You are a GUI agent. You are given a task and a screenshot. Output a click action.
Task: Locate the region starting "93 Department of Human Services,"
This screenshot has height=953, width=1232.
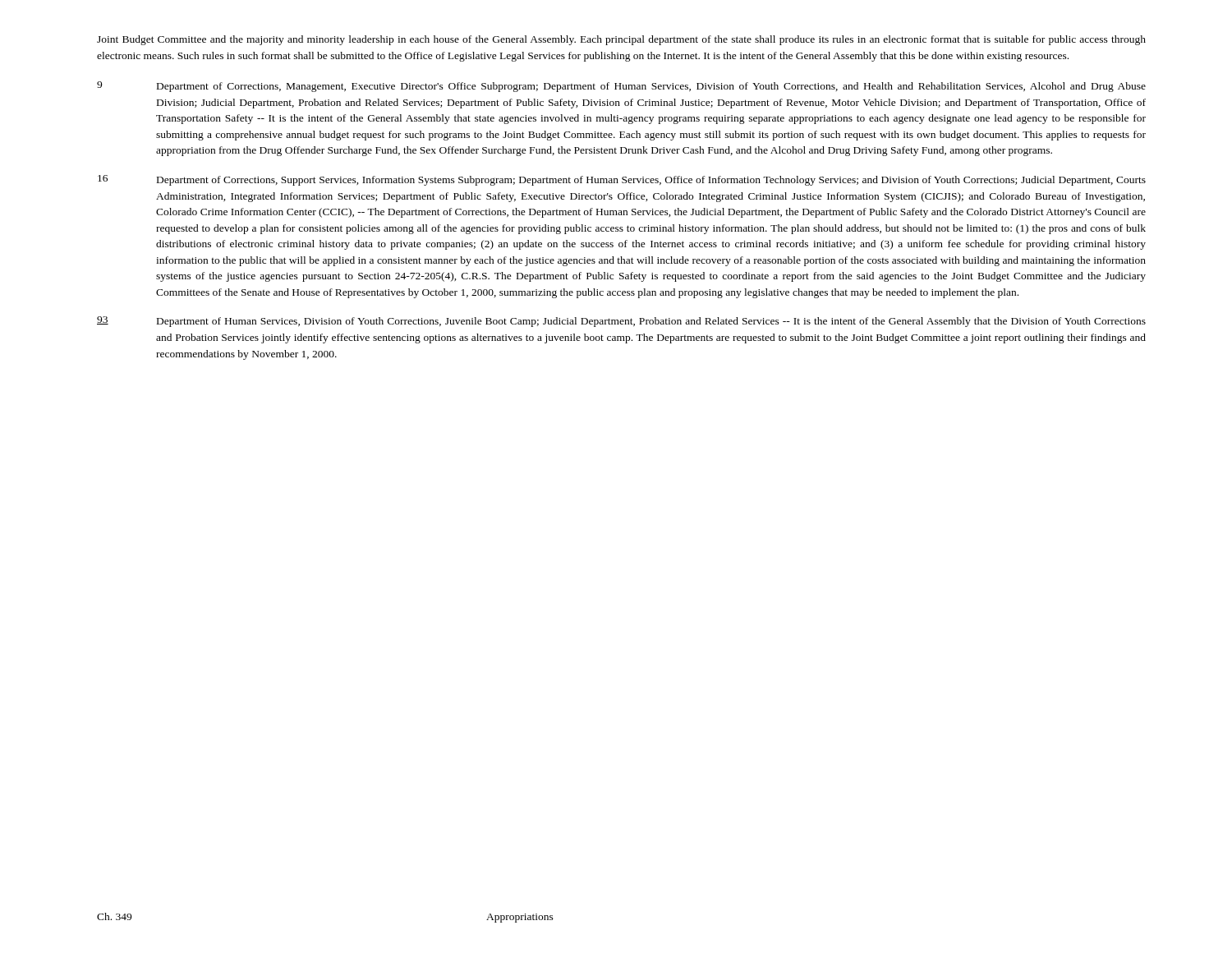621,337
